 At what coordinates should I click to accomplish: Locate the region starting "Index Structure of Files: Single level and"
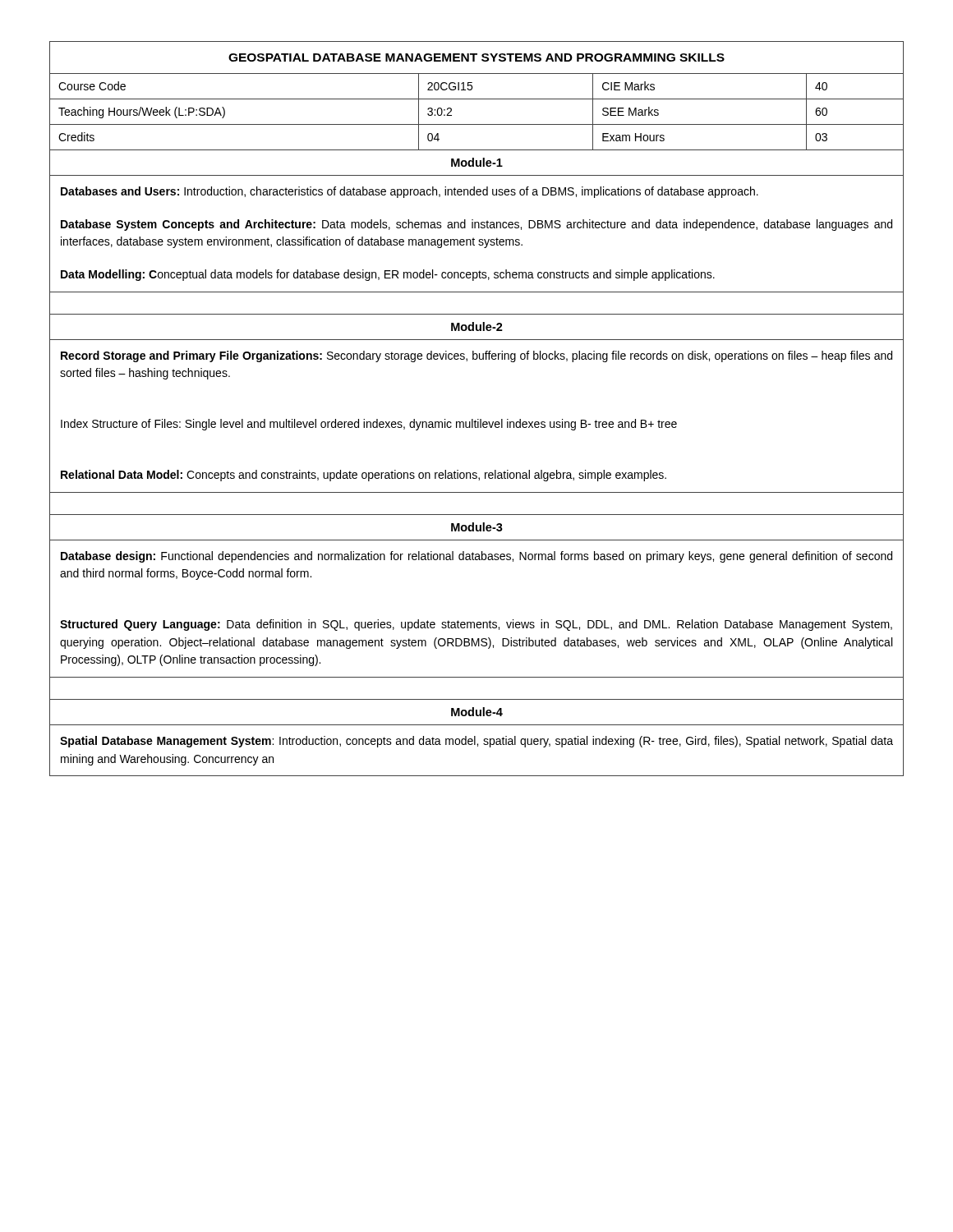(476, 425)
